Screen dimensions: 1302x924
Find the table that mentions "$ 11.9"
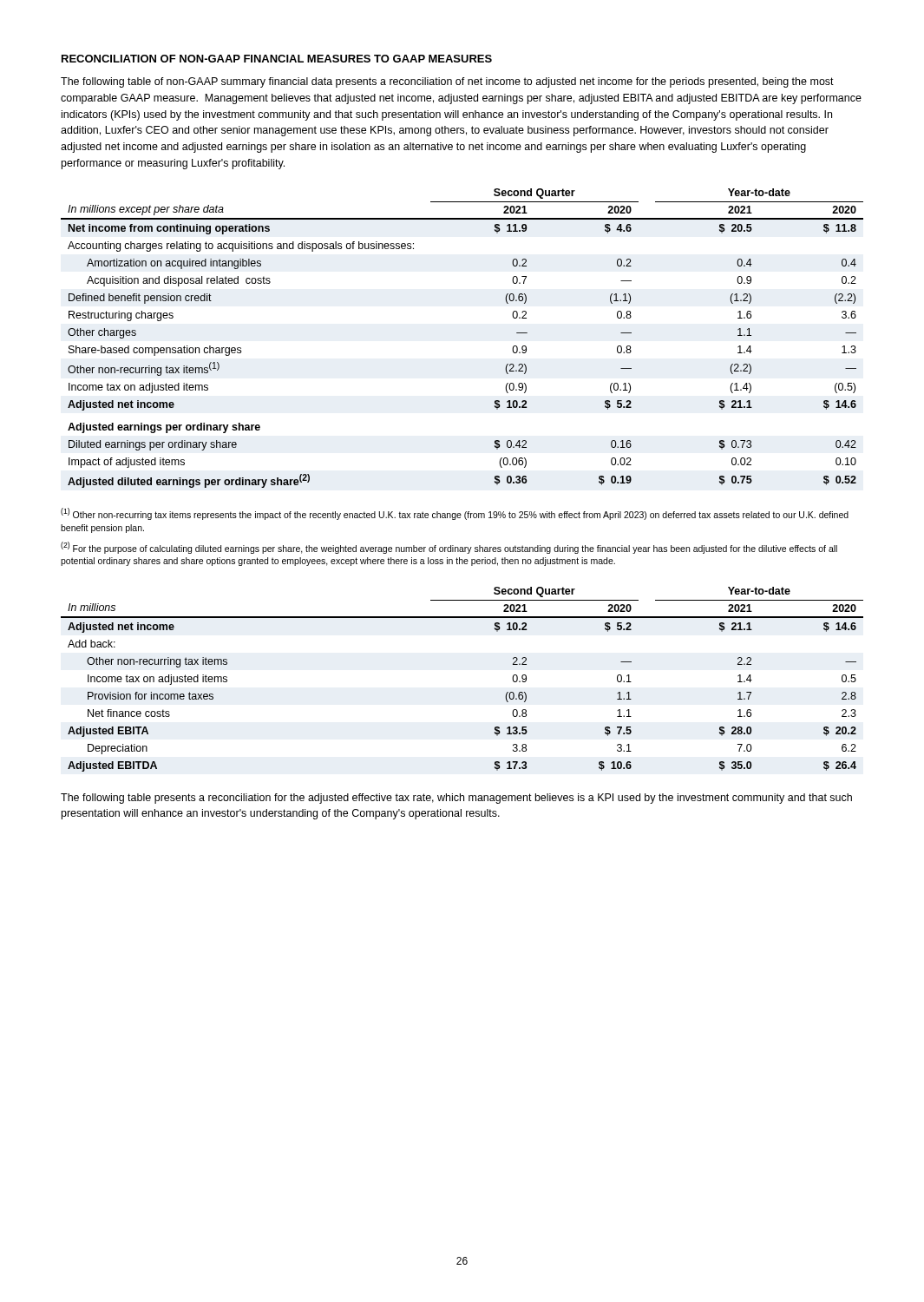point(462,337)
